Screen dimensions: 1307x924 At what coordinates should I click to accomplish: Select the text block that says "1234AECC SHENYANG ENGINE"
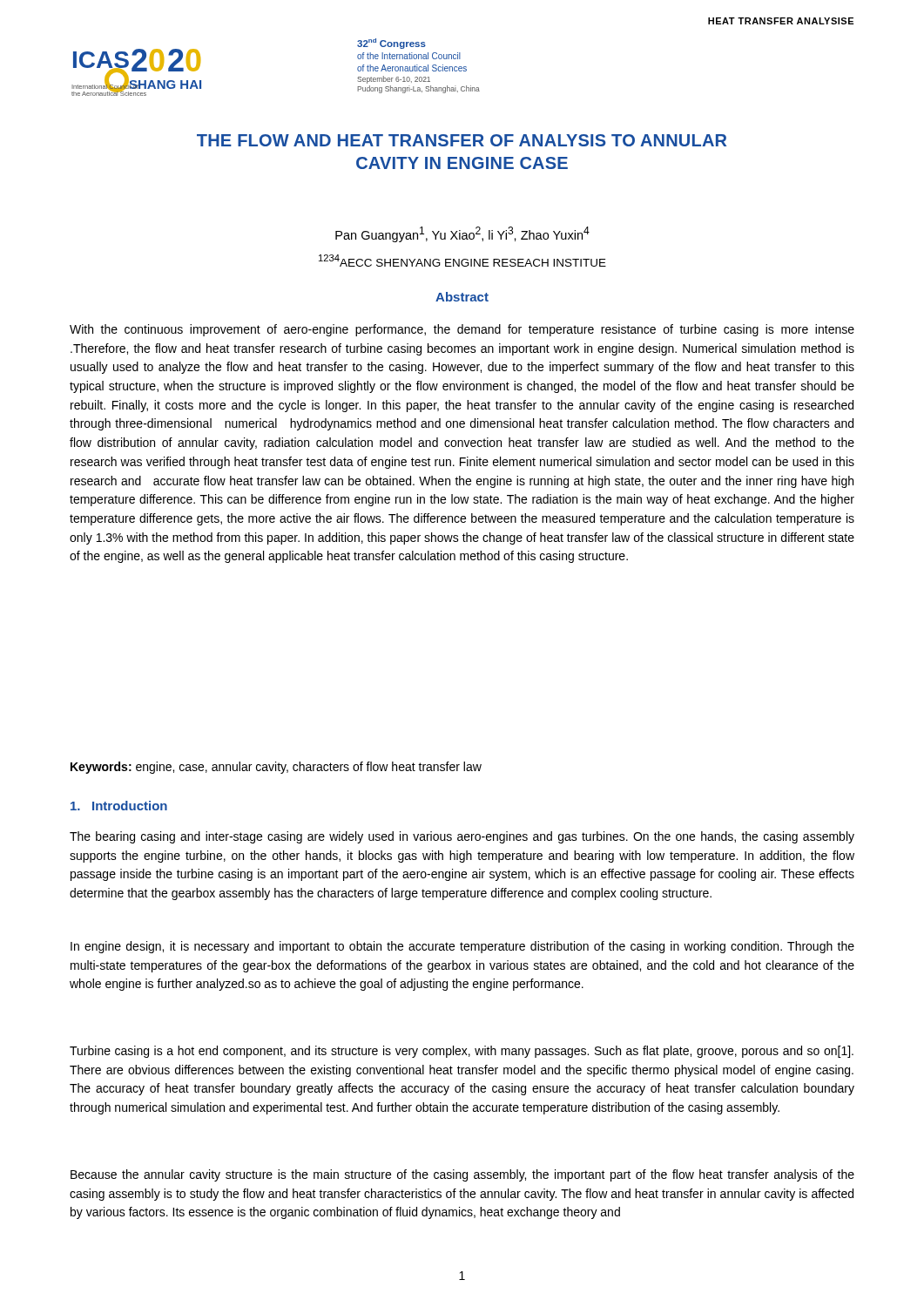tap(462, 261)
